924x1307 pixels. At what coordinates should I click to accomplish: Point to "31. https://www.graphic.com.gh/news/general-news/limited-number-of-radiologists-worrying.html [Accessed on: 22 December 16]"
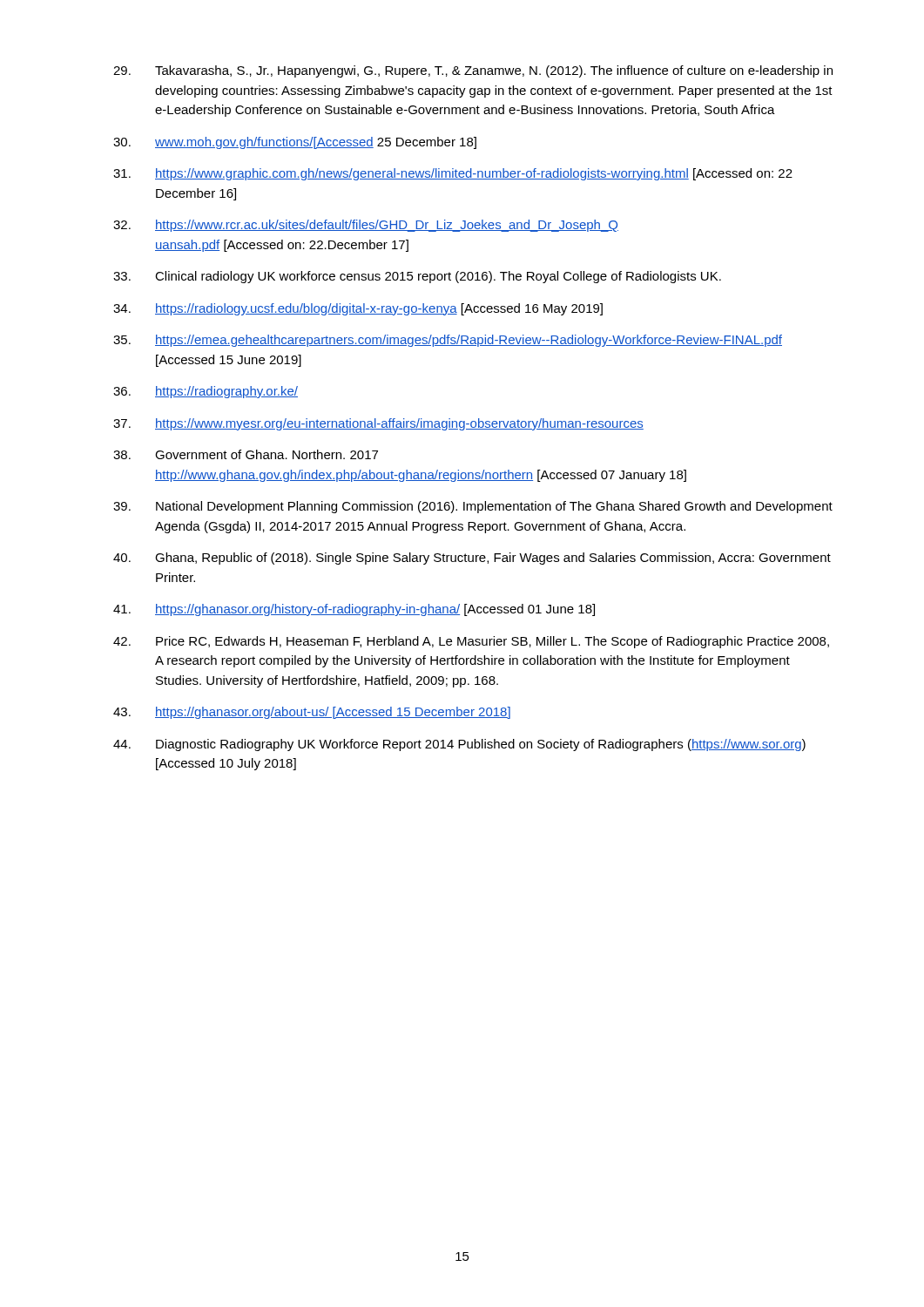click(475, 183)
